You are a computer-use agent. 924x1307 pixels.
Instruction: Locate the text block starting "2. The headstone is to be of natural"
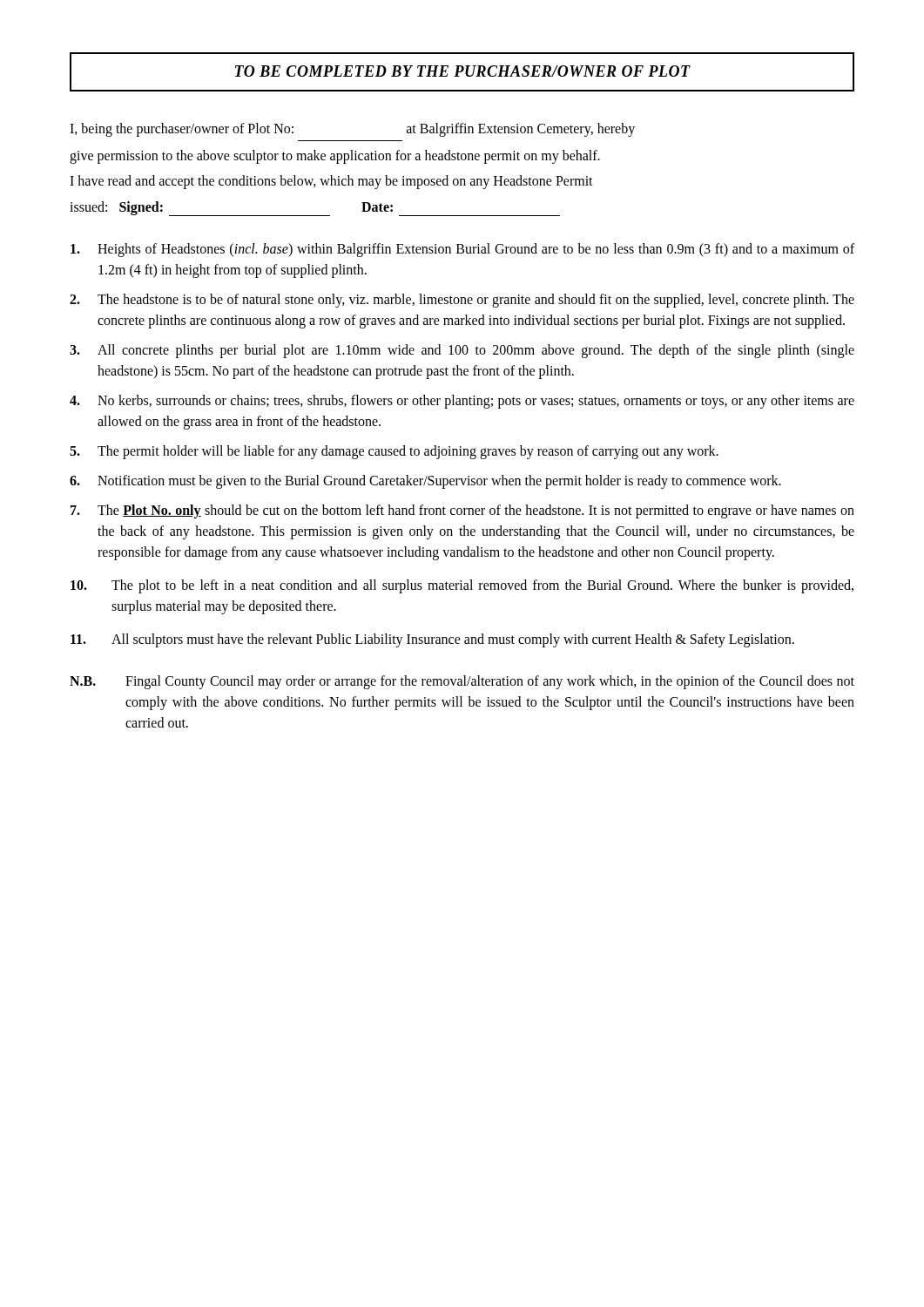[x=462, y=310]
